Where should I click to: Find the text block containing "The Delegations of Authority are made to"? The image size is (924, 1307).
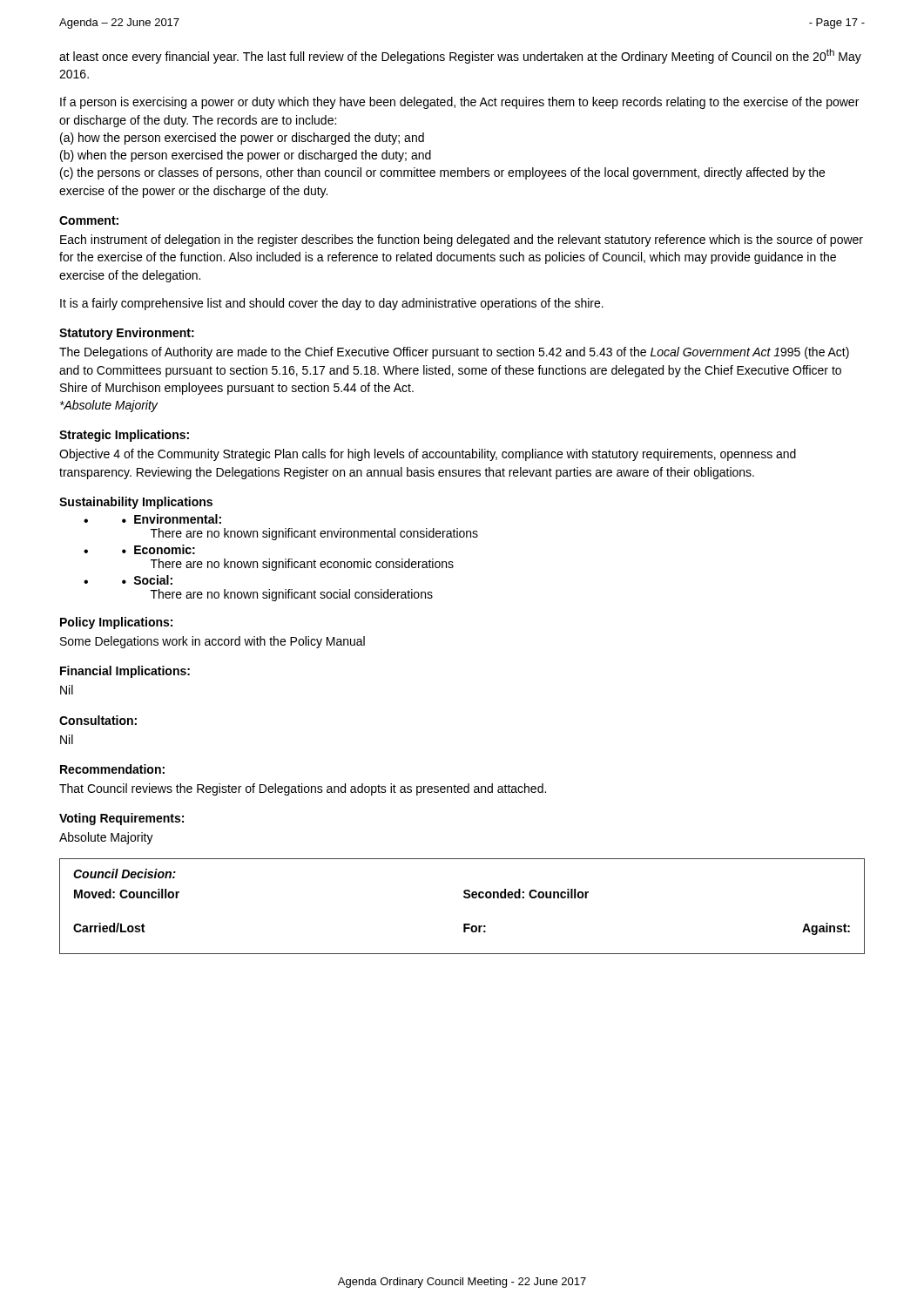click(456, 379)
